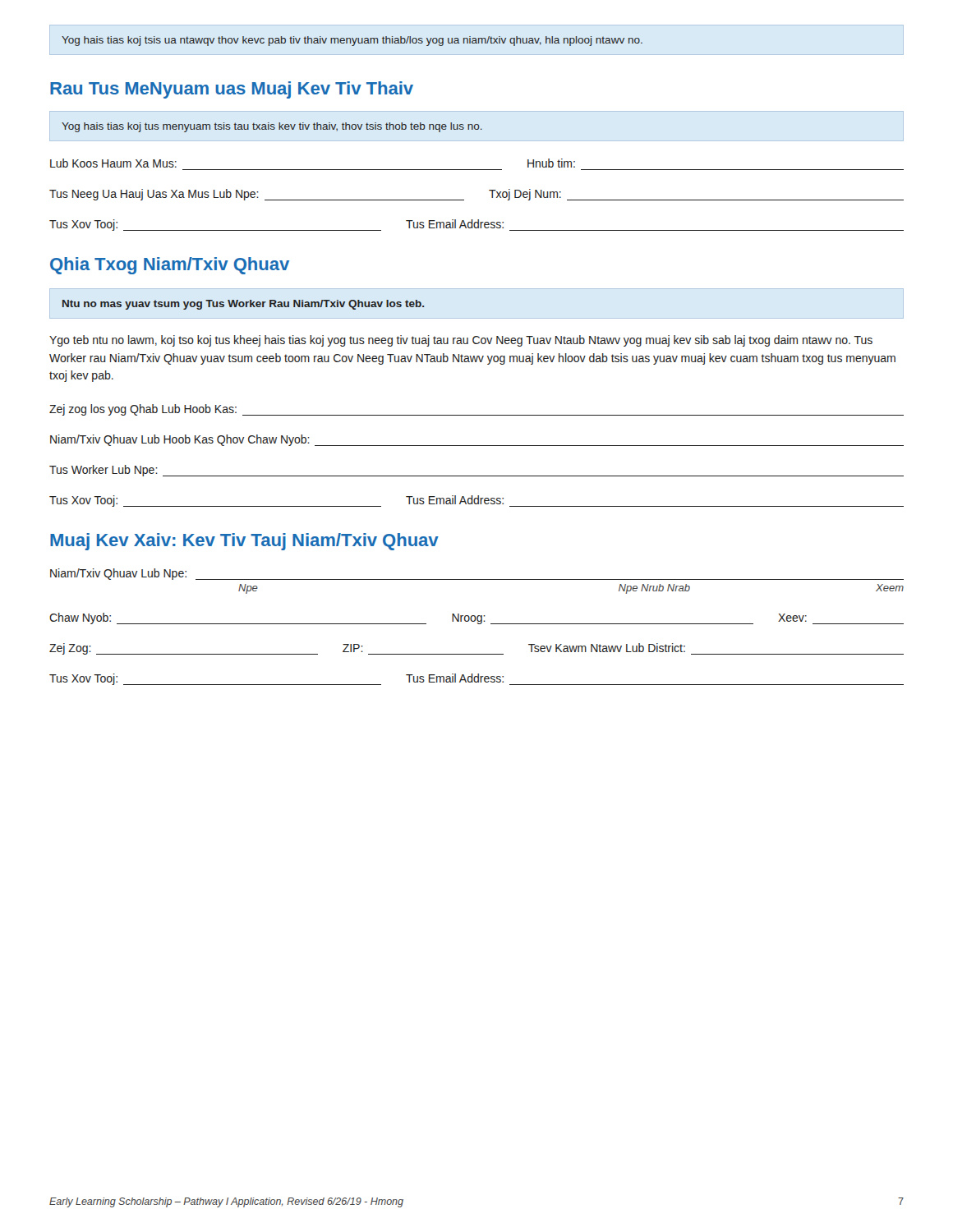Locate the text block starting "Ygo teb ntu"

click(473, 358)
